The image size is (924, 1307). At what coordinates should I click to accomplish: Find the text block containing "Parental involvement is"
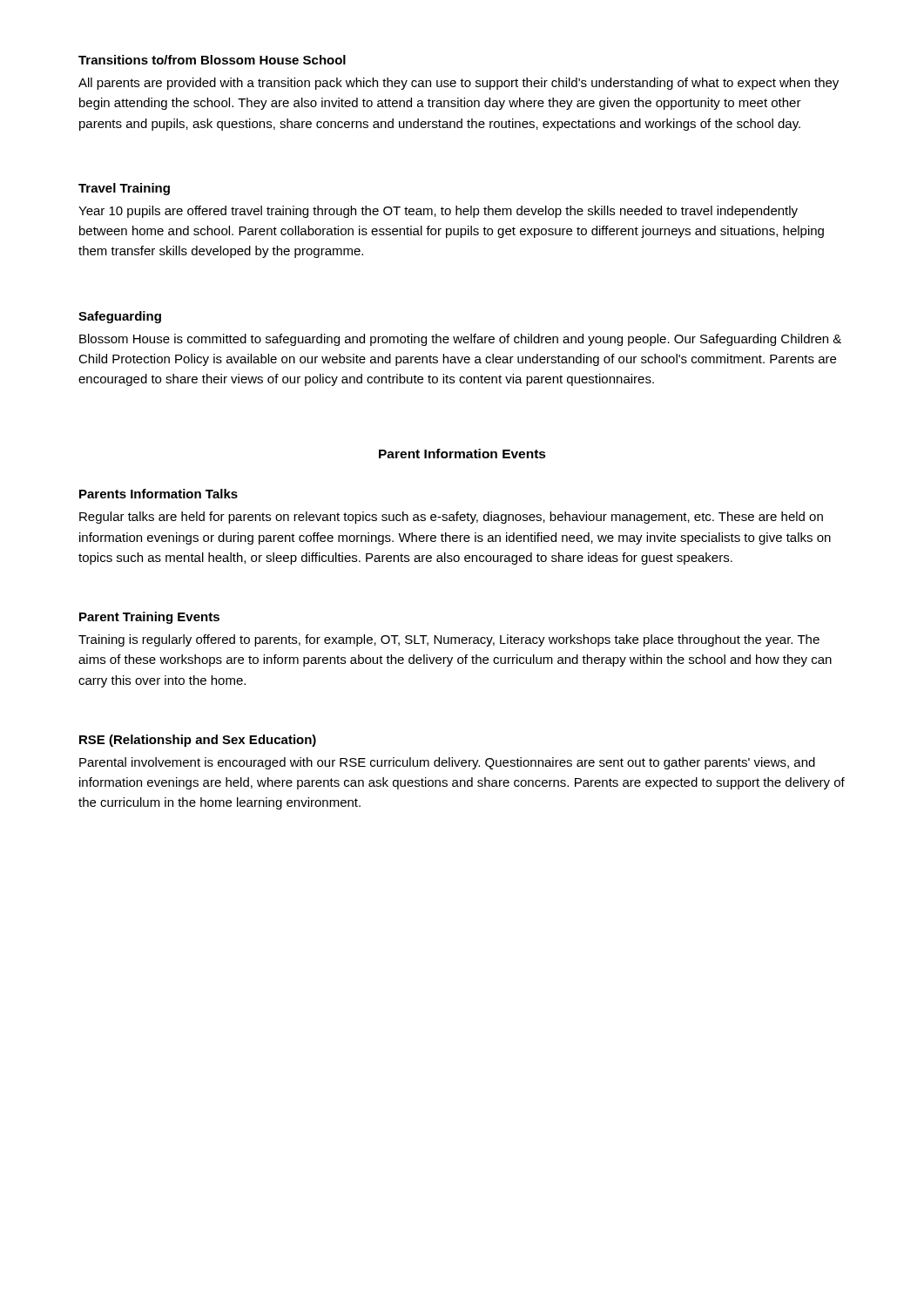click(461, 782)
